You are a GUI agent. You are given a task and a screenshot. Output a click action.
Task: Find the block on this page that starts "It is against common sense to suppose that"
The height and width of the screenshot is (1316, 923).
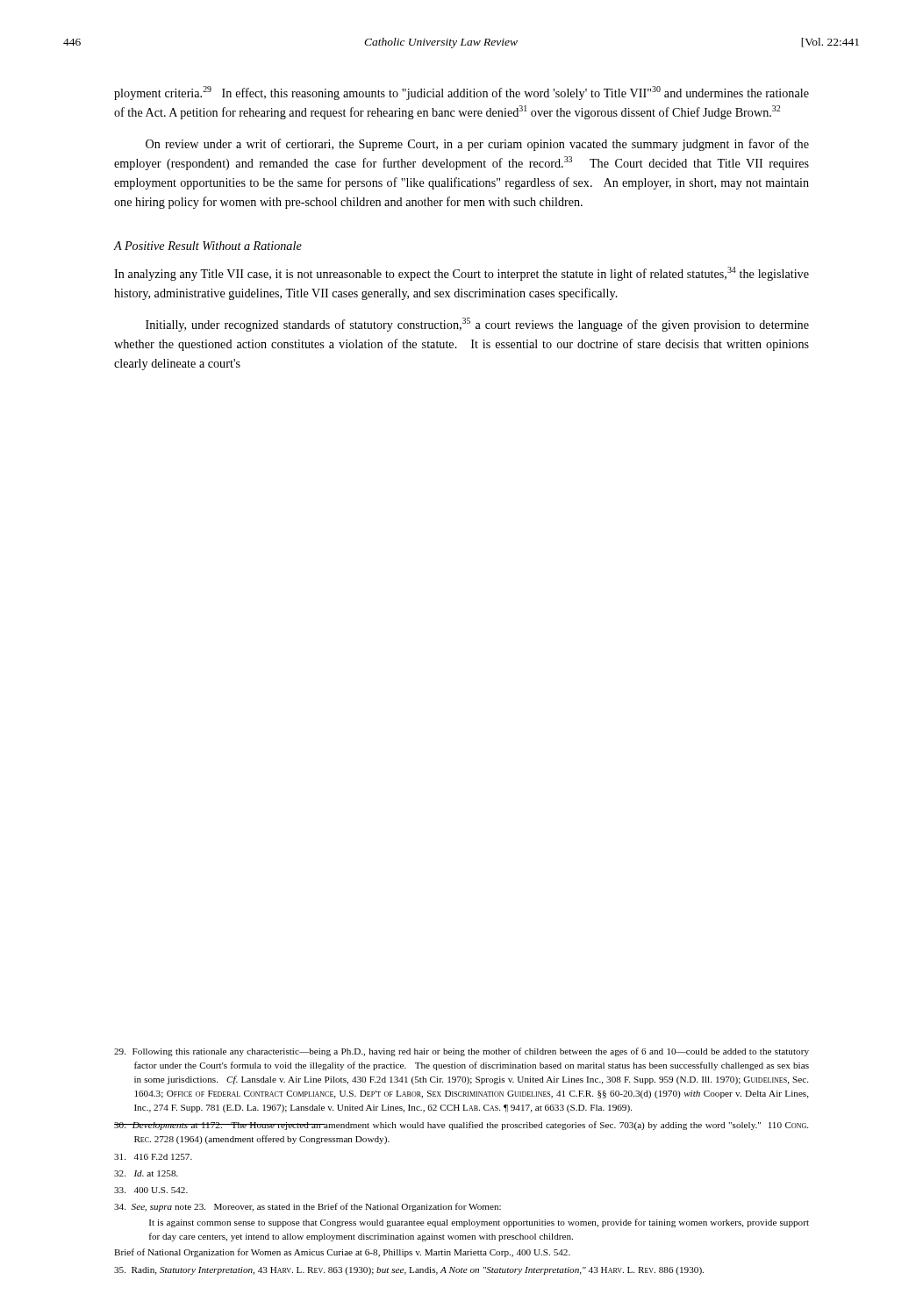479,1229
